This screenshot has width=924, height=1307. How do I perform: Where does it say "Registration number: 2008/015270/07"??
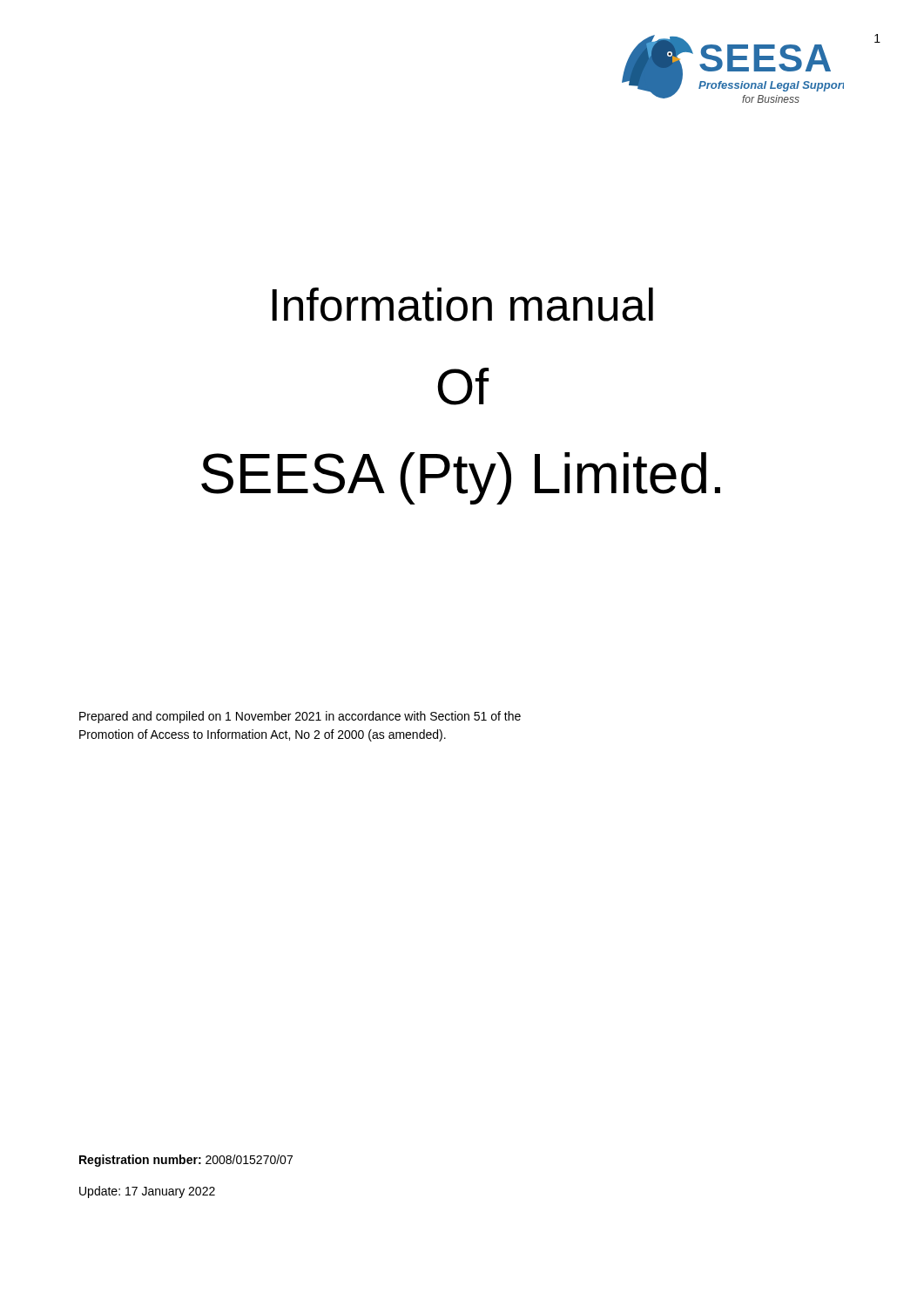(186, 1160)
